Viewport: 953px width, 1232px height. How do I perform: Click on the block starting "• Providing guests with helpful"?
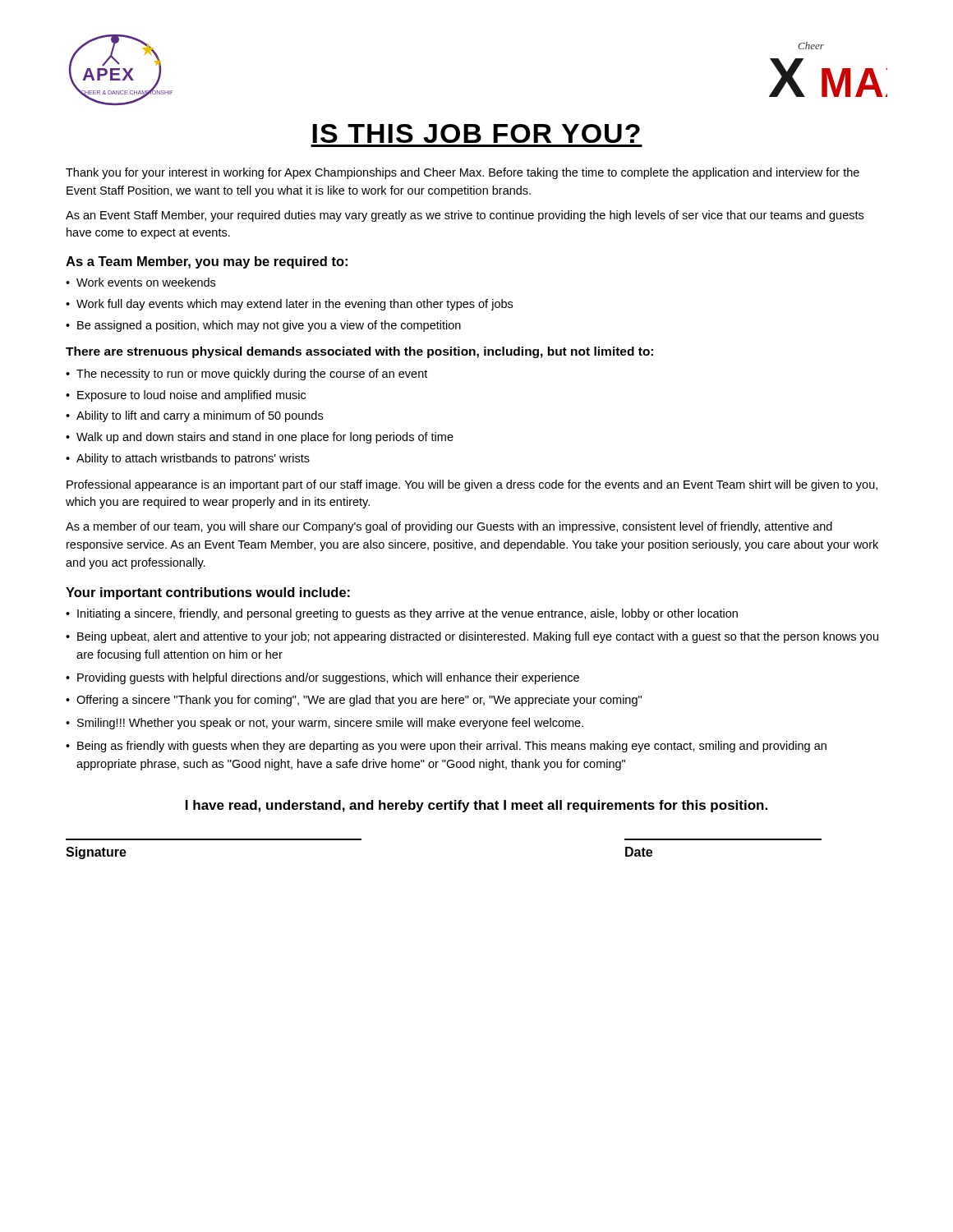click(x=476, y=678)
